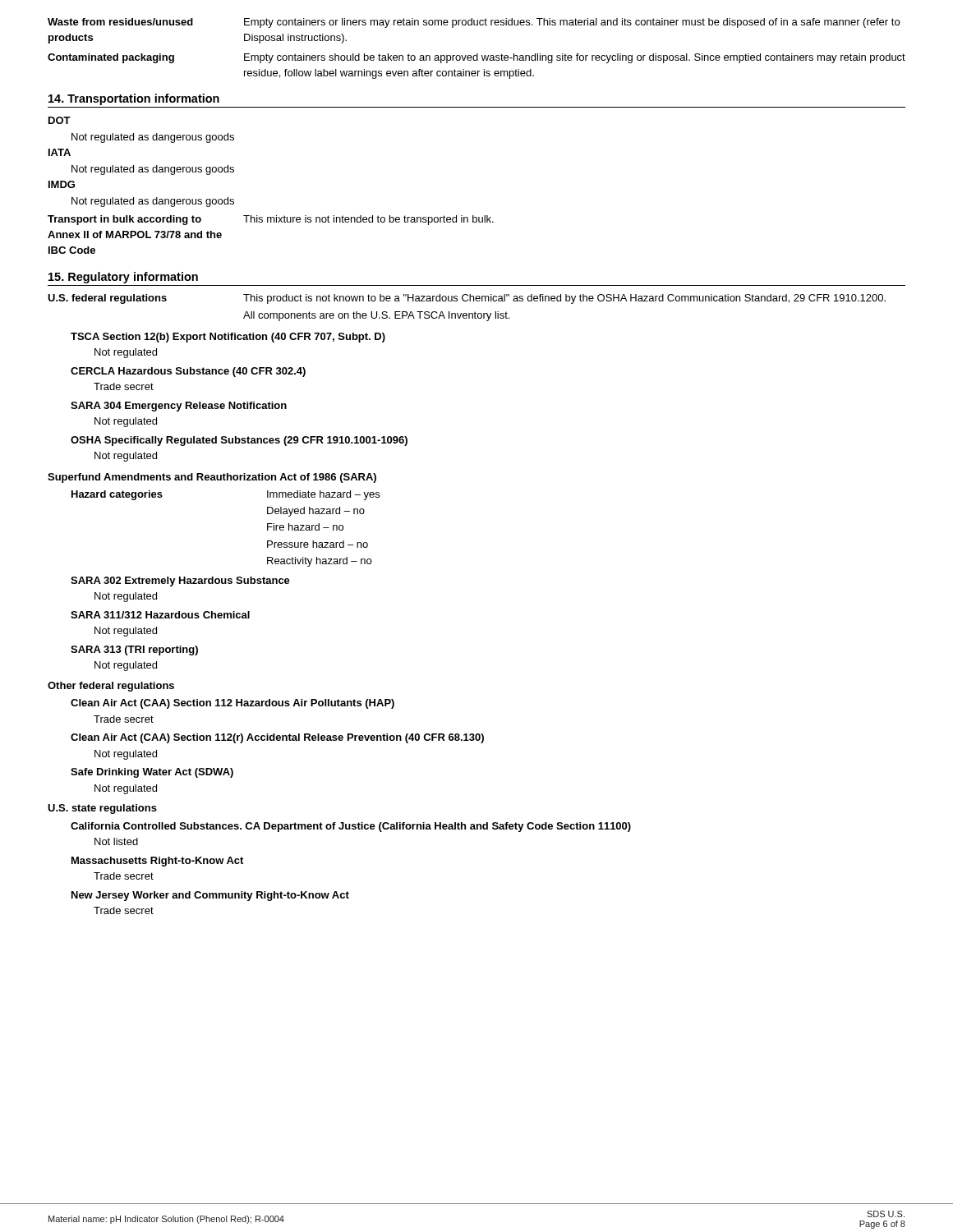Locate the block of text that opens with "Superfund Amendments and Reauthorization"
This screenshot has width=953, height=1232.
click(x=212, y=478)
